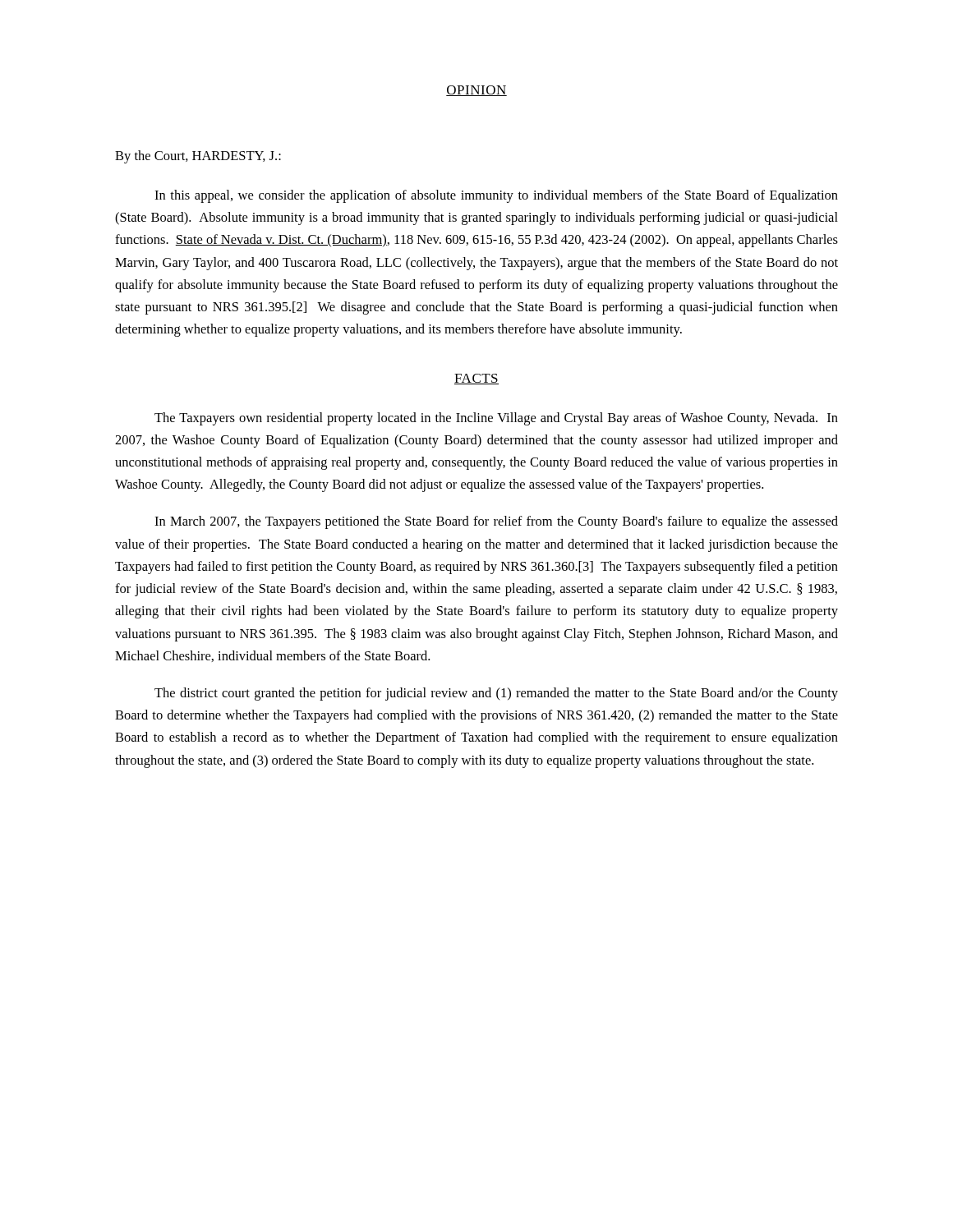Locate the text with the text "By the Court, HARDESTY, J.:"
This screenshot has height=1232, width=953.
pos(198,156)
